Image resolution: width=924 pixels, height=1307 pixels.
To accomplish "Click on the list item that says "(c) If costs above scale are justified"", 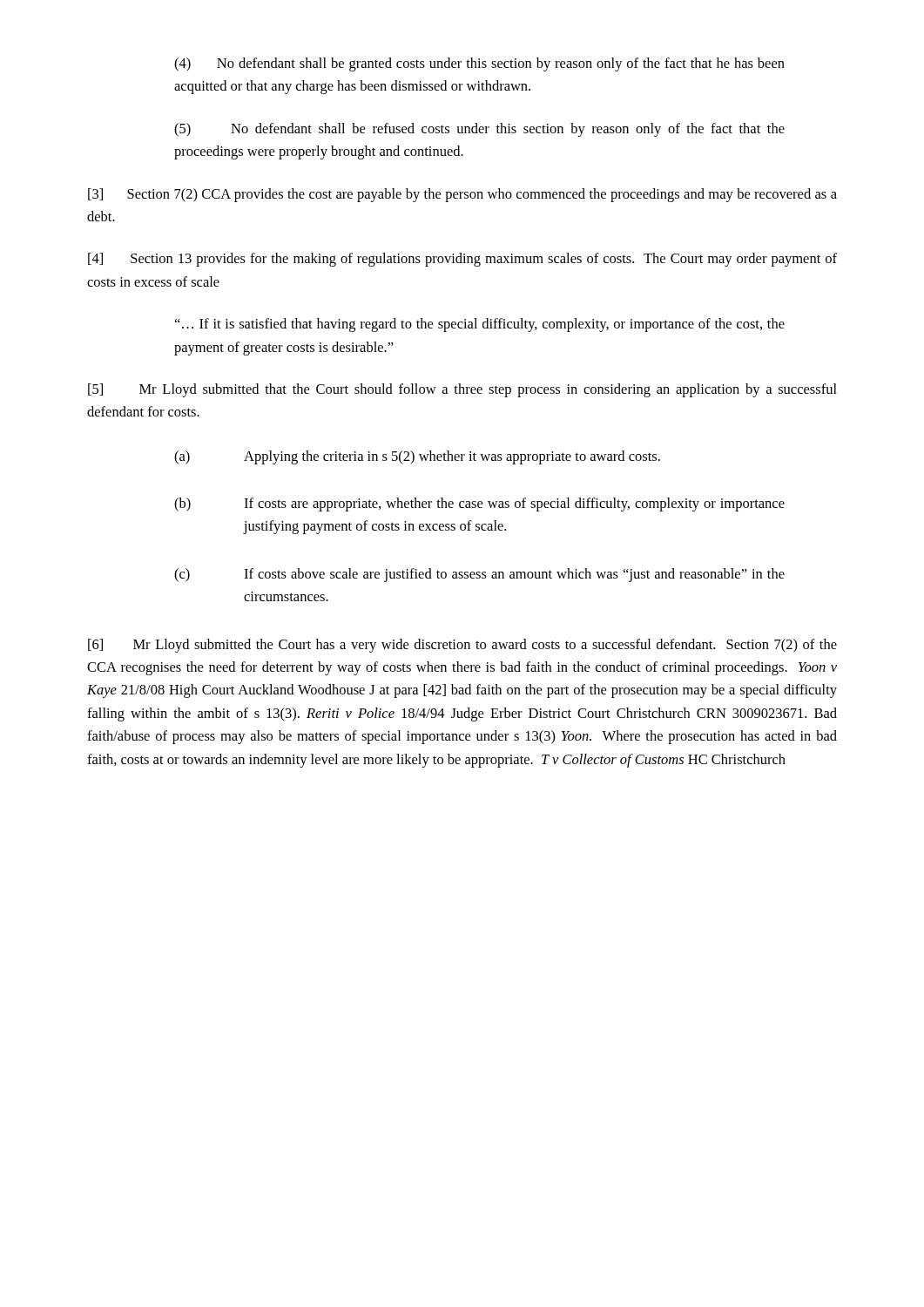I will pos(471,586).
